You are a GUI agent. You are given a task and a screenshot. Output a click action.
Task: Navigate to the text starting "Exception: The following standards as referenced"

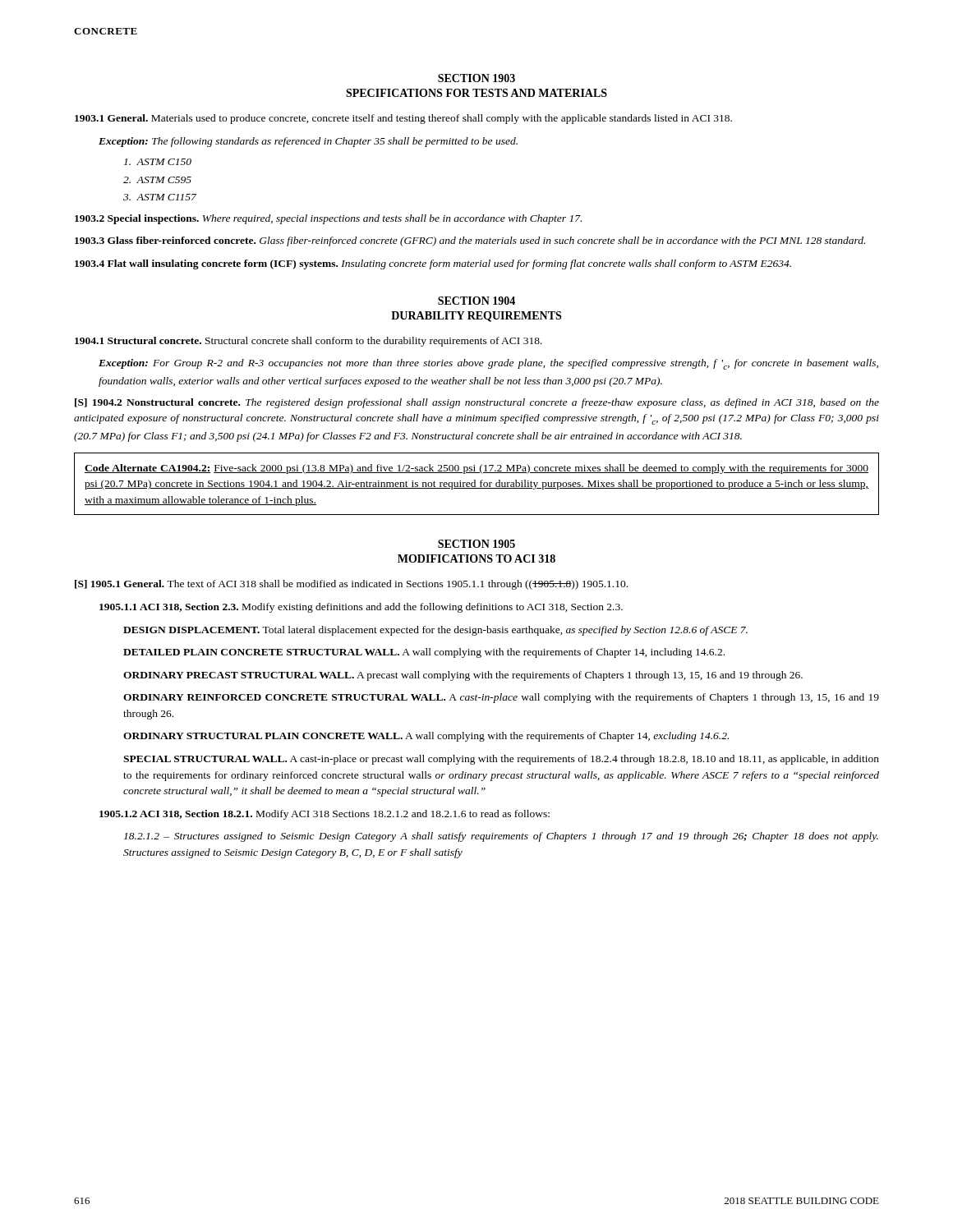click(489, 141)
